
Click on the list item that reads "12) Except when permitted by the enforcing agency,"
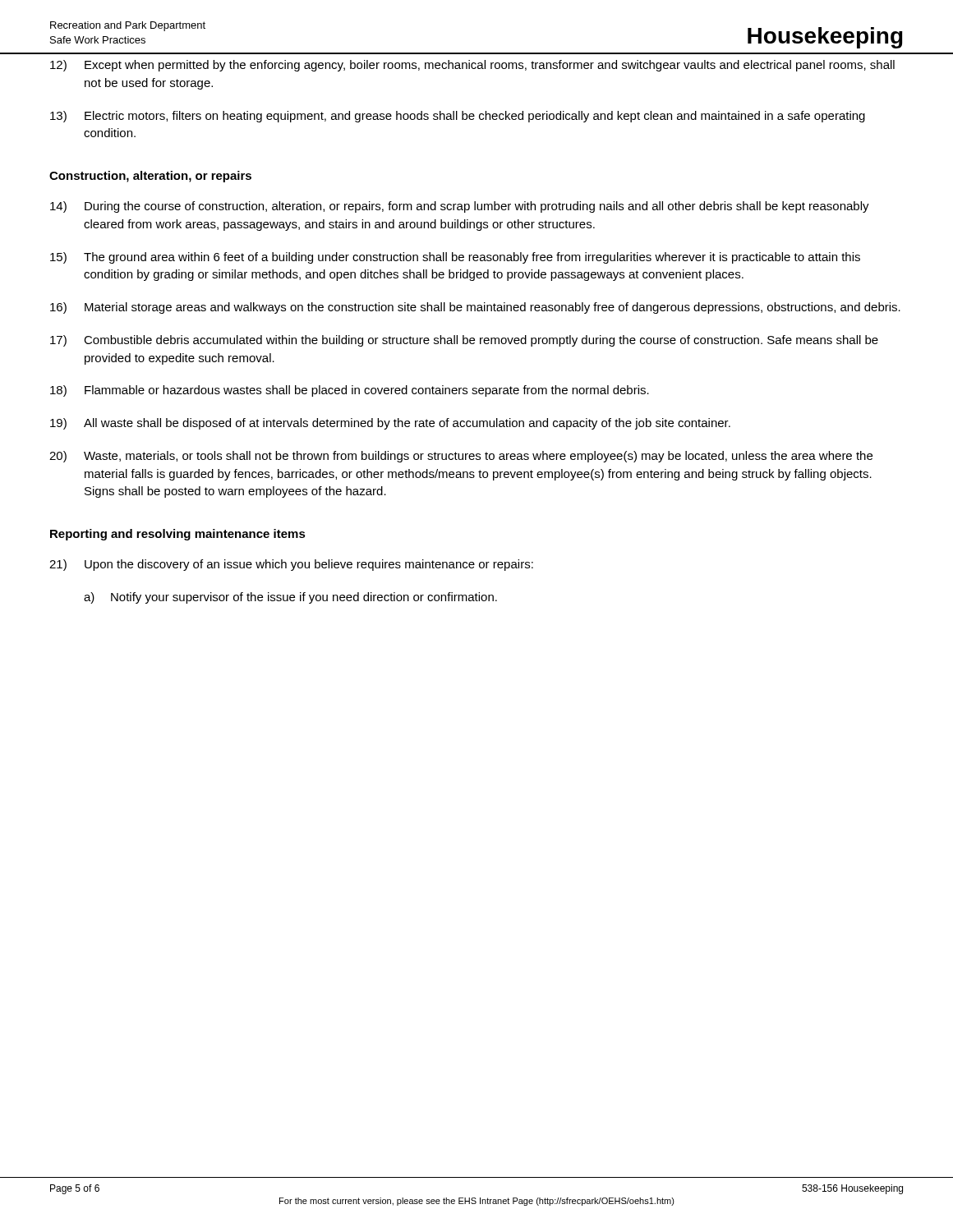click(x=476, y=74)
